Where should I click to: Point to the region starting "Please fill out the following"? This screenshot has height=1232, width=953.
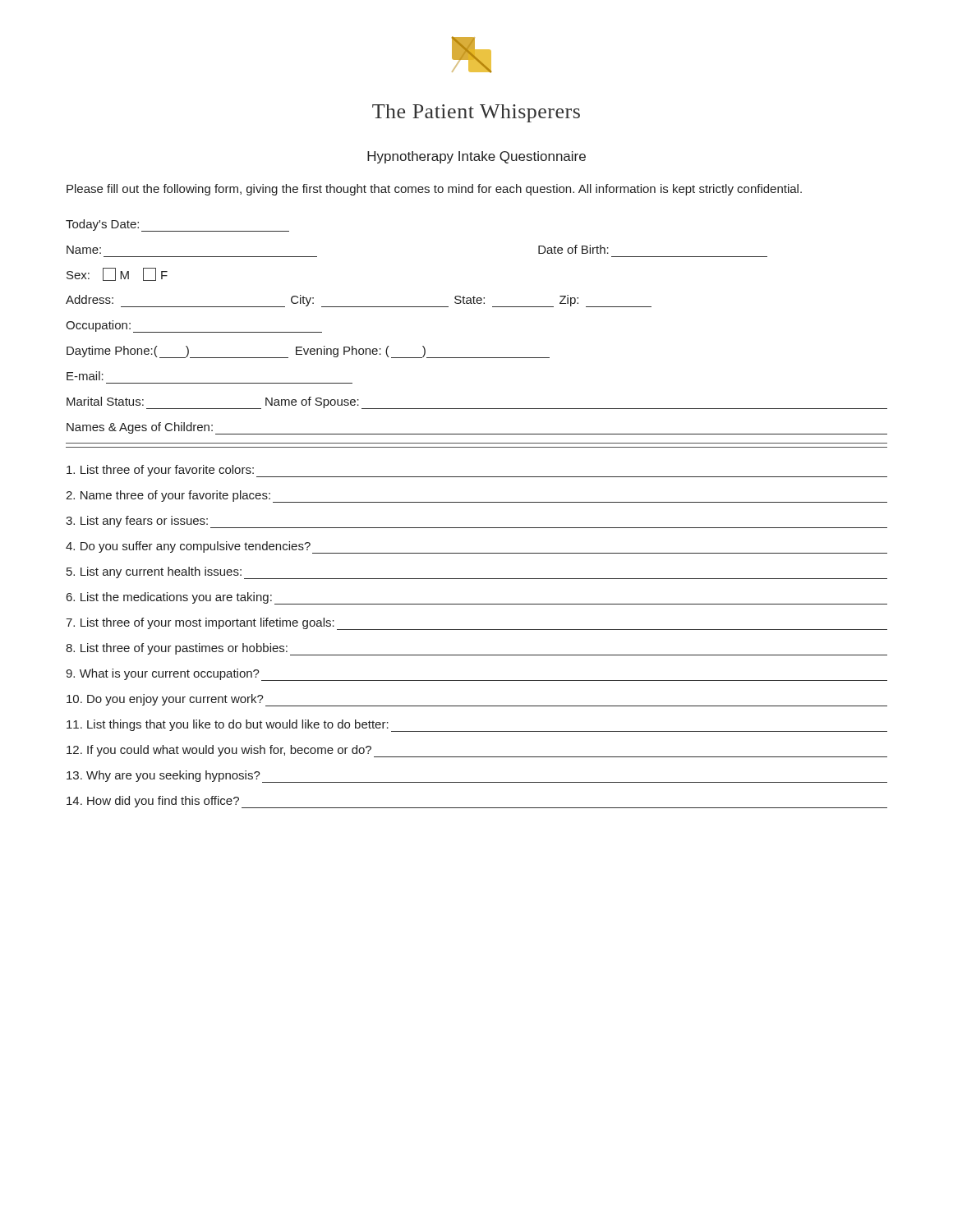434,188
